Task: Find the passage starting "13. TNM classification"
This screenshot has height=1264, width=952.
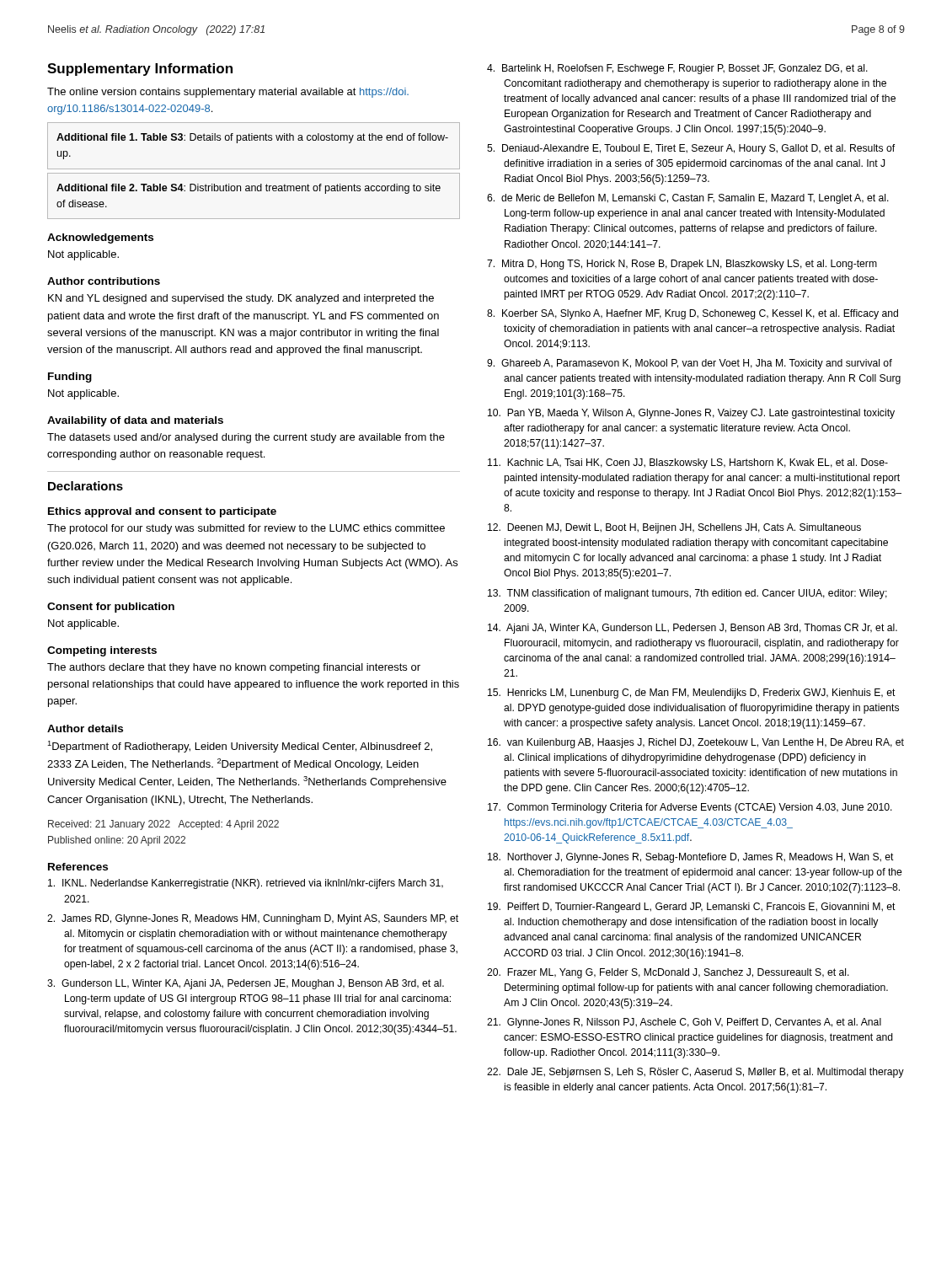Action: coord(687,600)
